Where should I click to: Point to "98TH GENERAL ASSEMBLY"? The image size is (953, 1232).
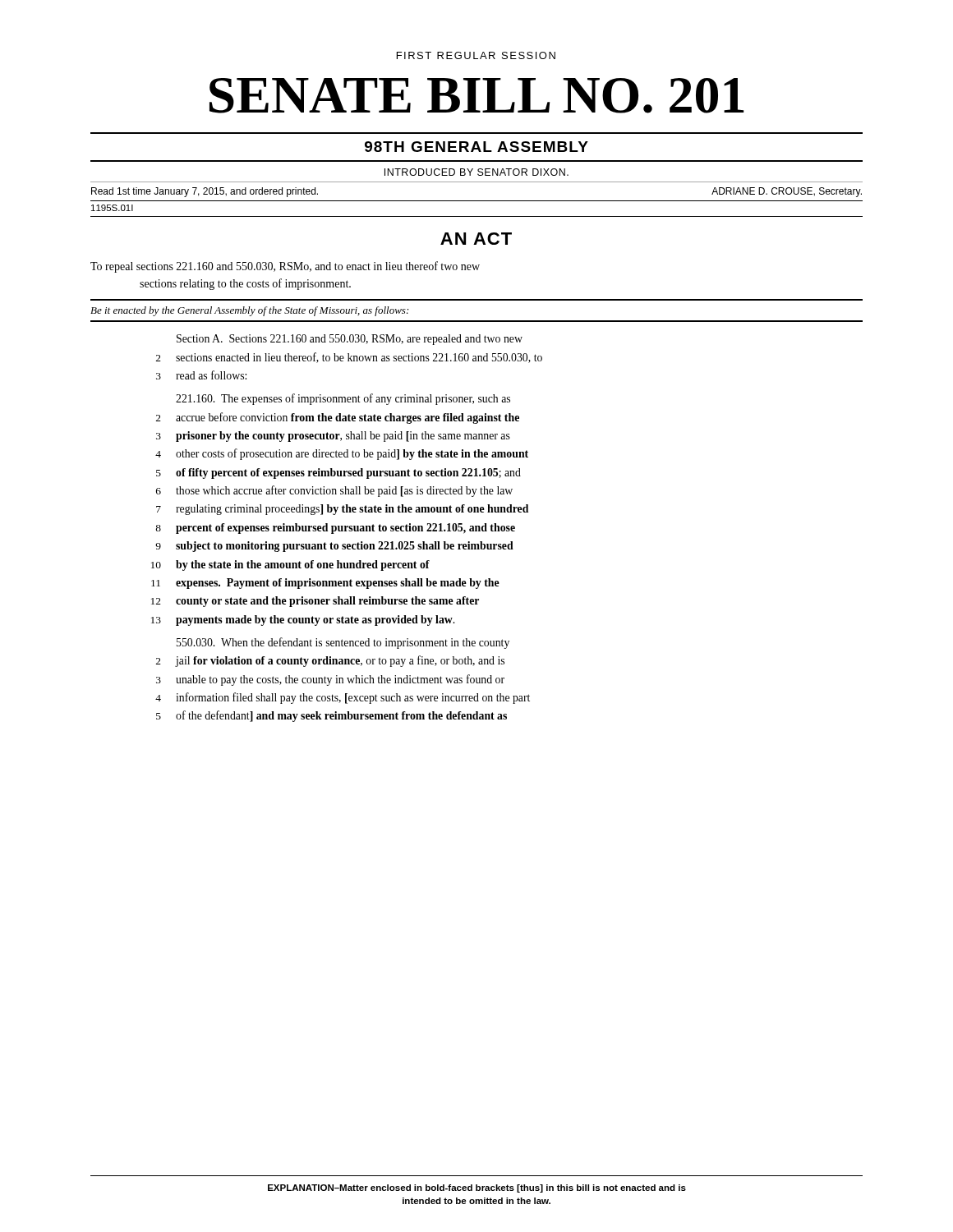476,147
